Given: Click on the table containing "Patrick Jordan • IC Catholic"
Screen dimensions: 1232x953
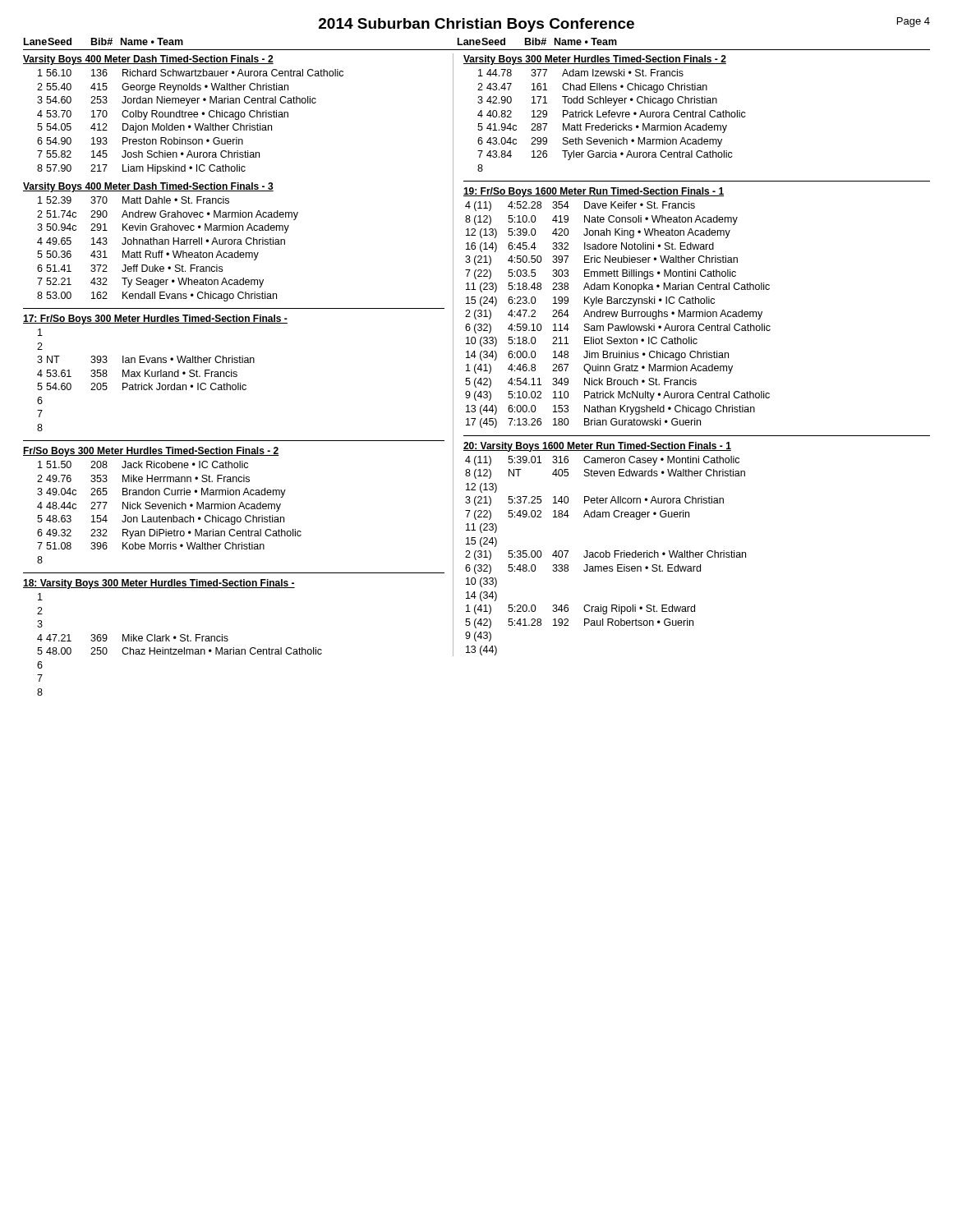Looking at the screenshot, I should point(234,380).
